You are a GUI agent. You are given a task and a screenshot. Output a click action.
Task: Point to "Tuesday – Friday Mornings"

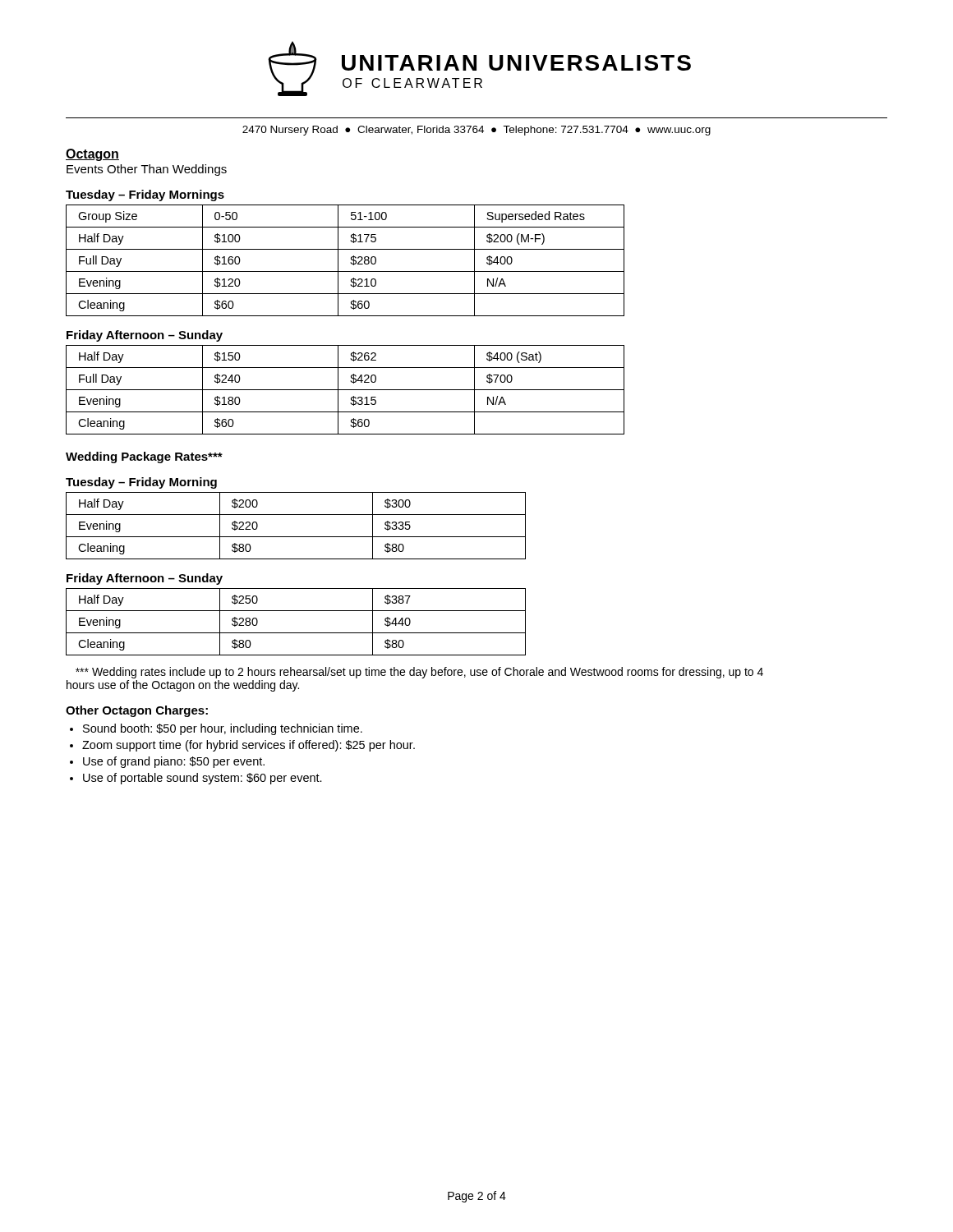tap(145, 194)
